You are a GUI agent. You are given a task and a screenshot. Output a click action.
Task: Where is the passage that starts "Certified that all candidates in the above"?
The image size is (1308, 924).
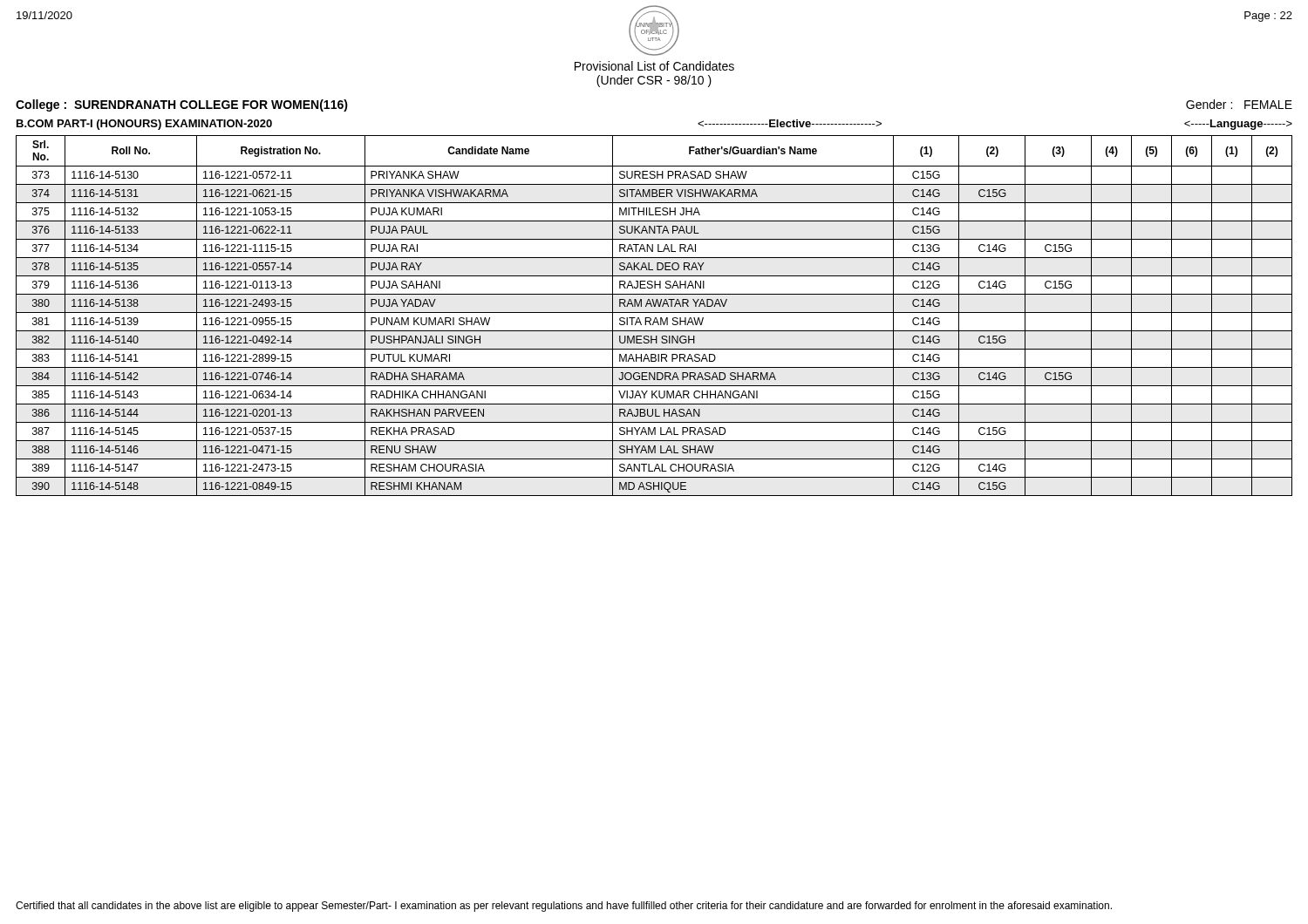(564, 906)
